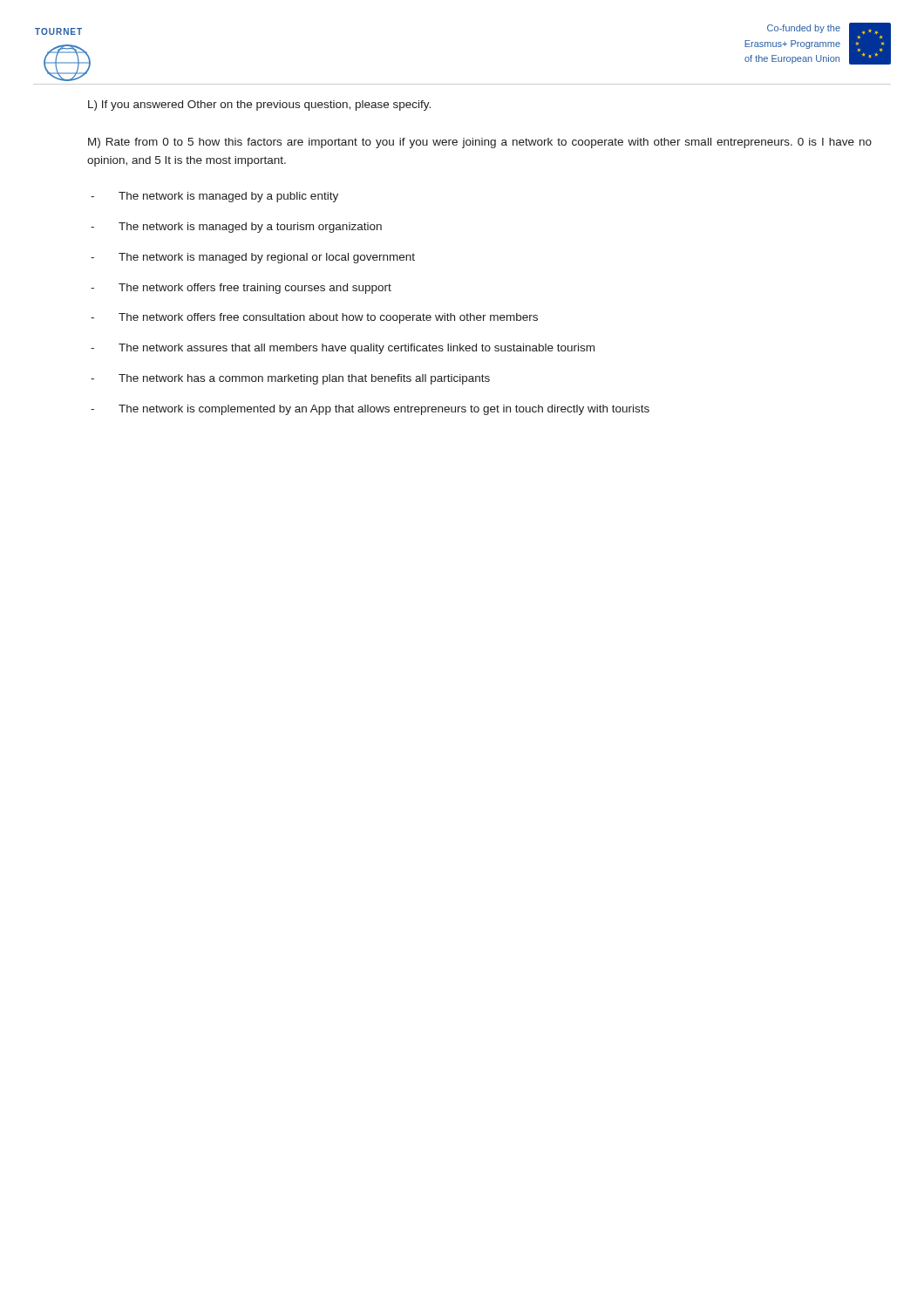Click on the text block that says "M) Rate from 0 to"
Image resolution: width=924 pixels, height=1308 pixels.
(x=479, y=151)
